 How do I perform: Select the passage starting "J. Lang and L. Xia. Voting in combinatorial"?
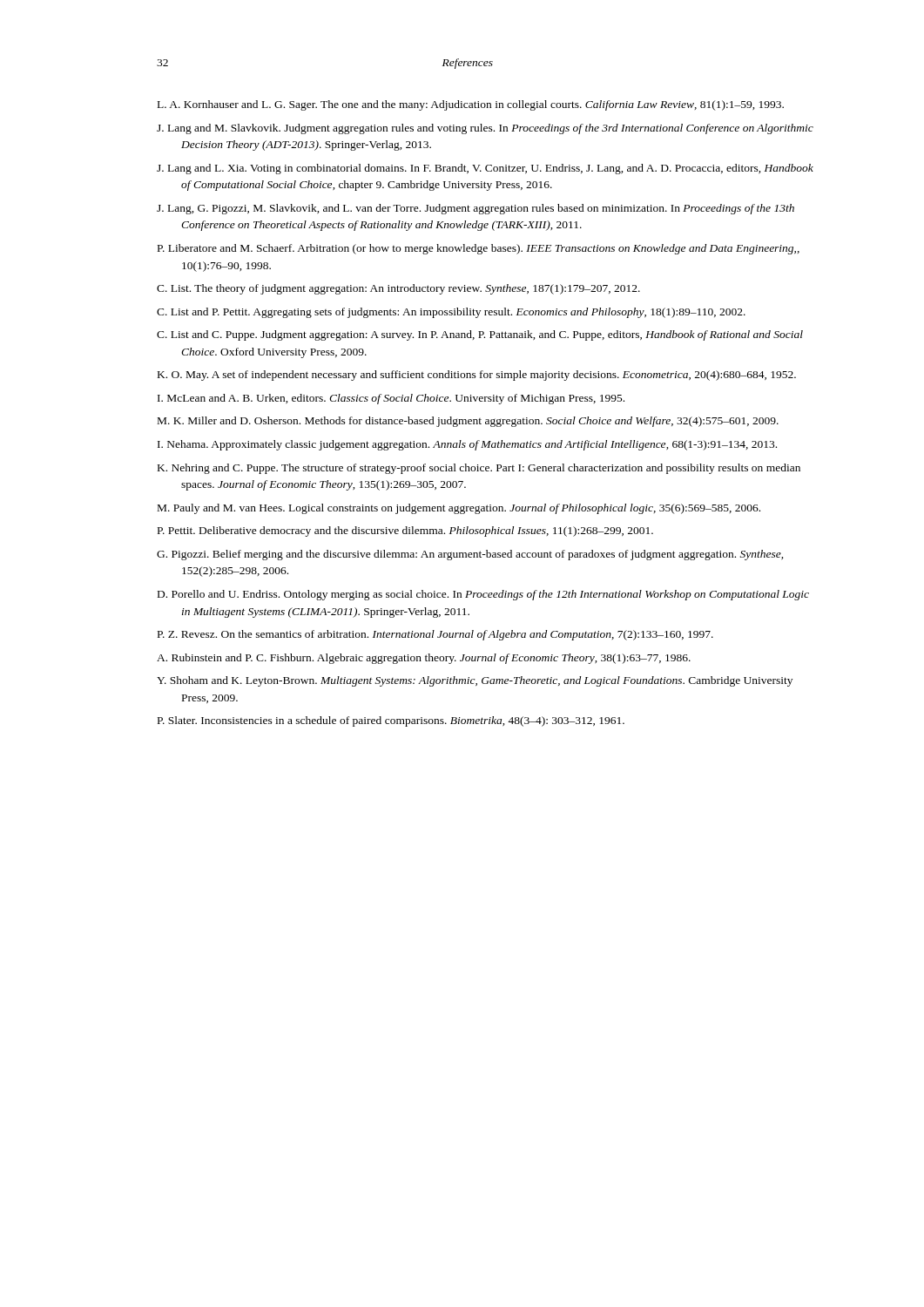485,176
